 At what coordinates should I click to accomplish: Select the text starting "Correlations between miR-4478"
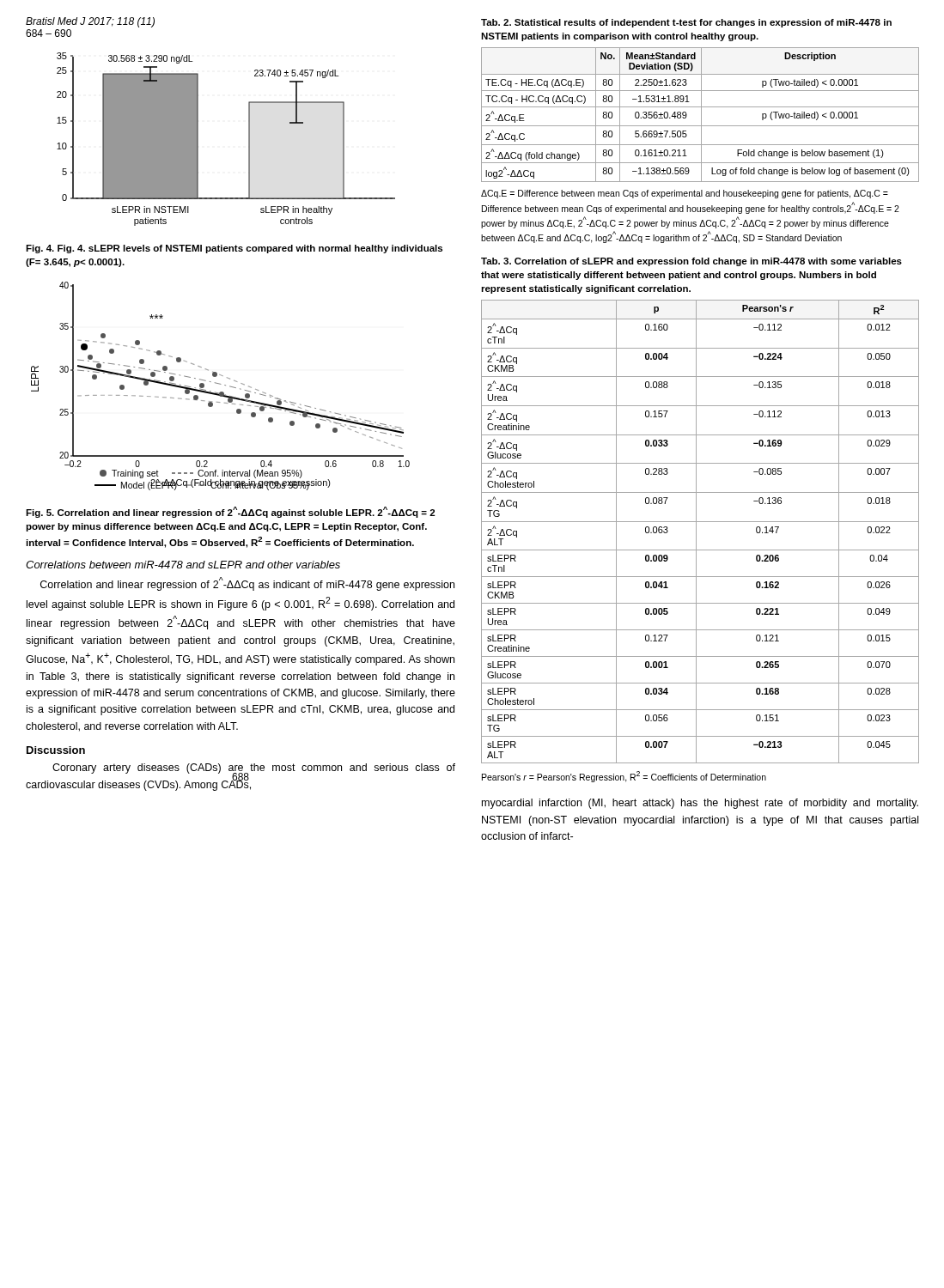pyautogui.click(x=183, y=565)
